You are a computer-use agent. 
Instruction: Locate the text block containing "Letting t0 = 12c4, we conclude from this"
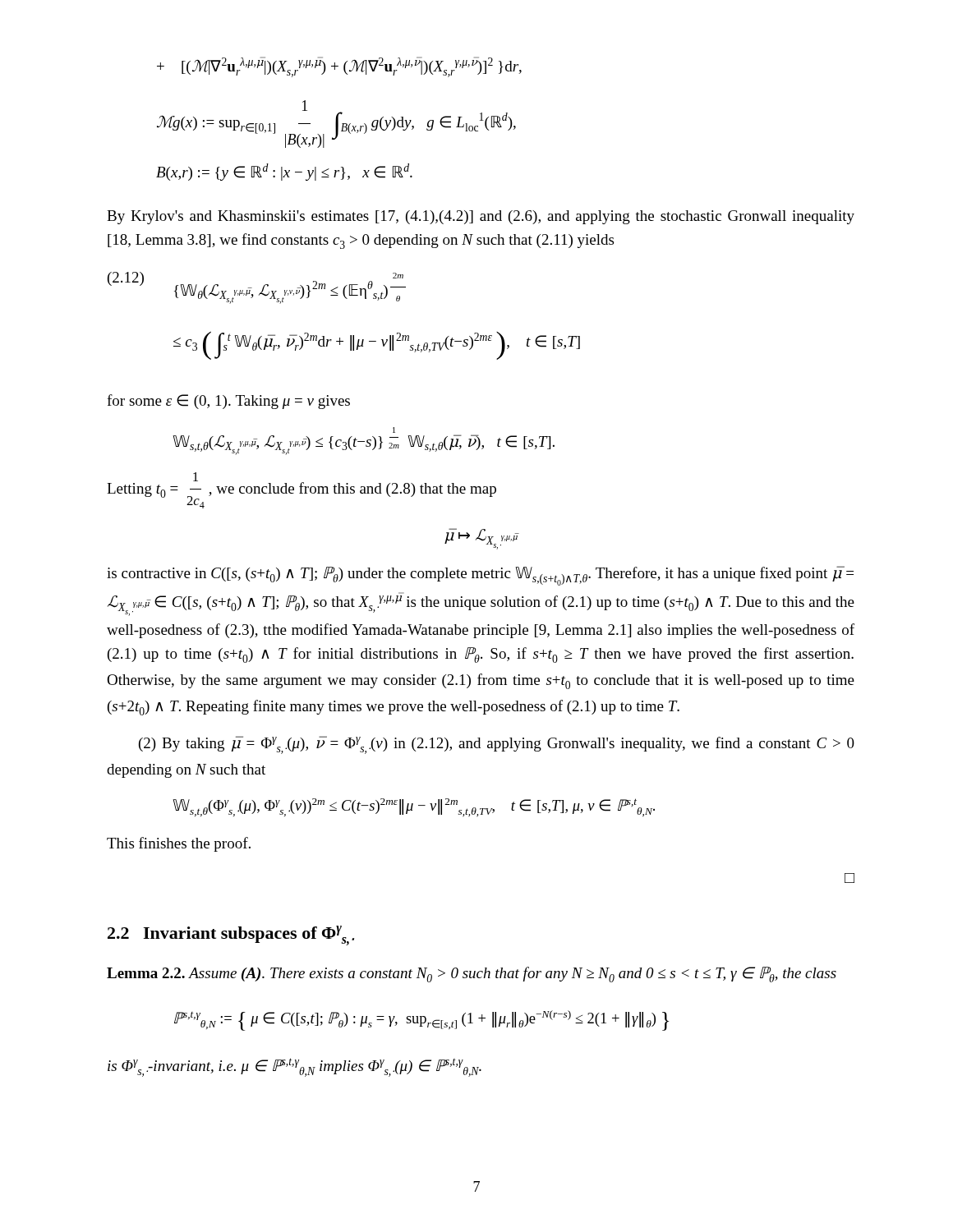point(481,490)
